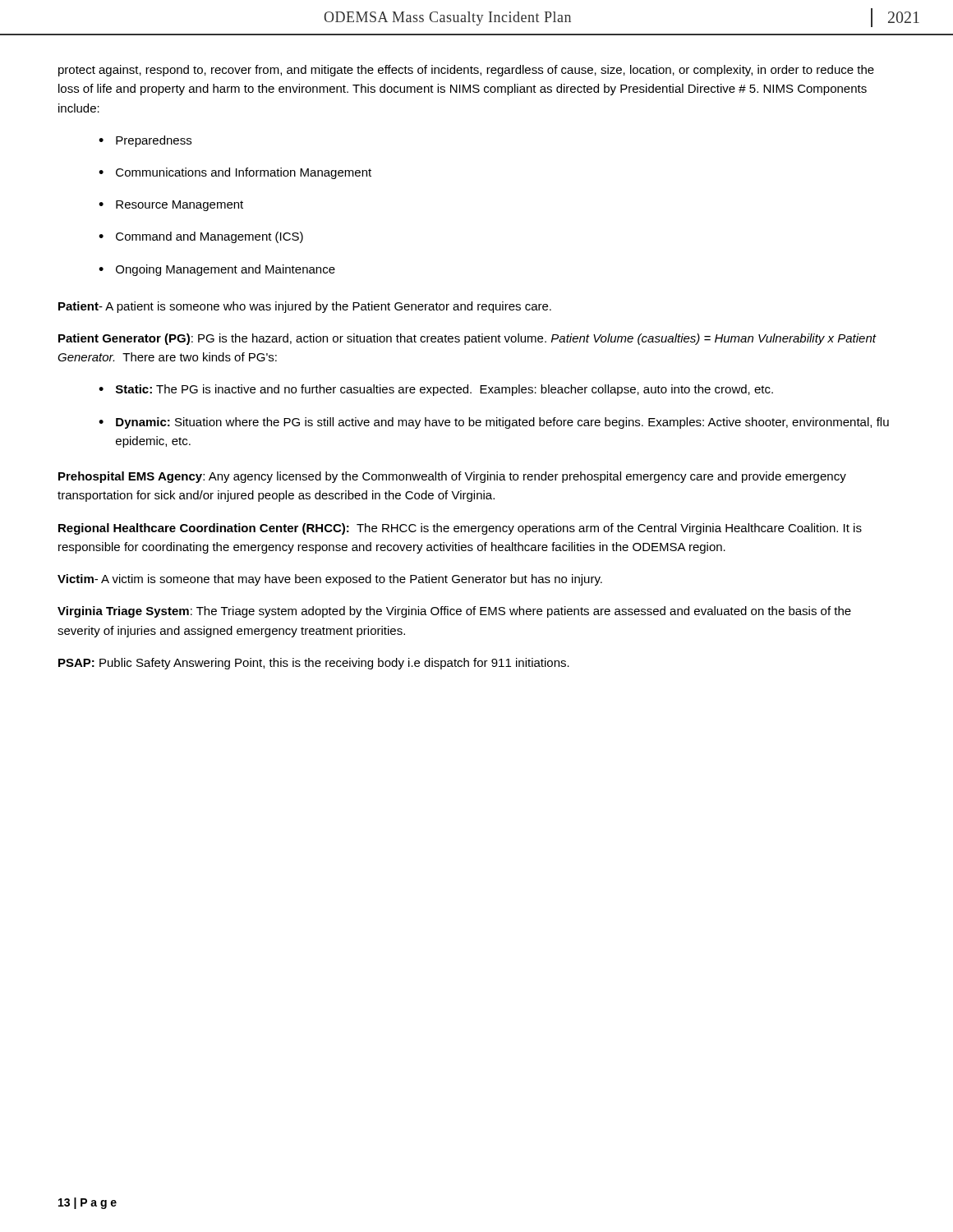Locate the text starting "Regional Healthcare Coordination Center (RHCC):"
Viewport: 953px width, 1232px height.
(460, 537)
